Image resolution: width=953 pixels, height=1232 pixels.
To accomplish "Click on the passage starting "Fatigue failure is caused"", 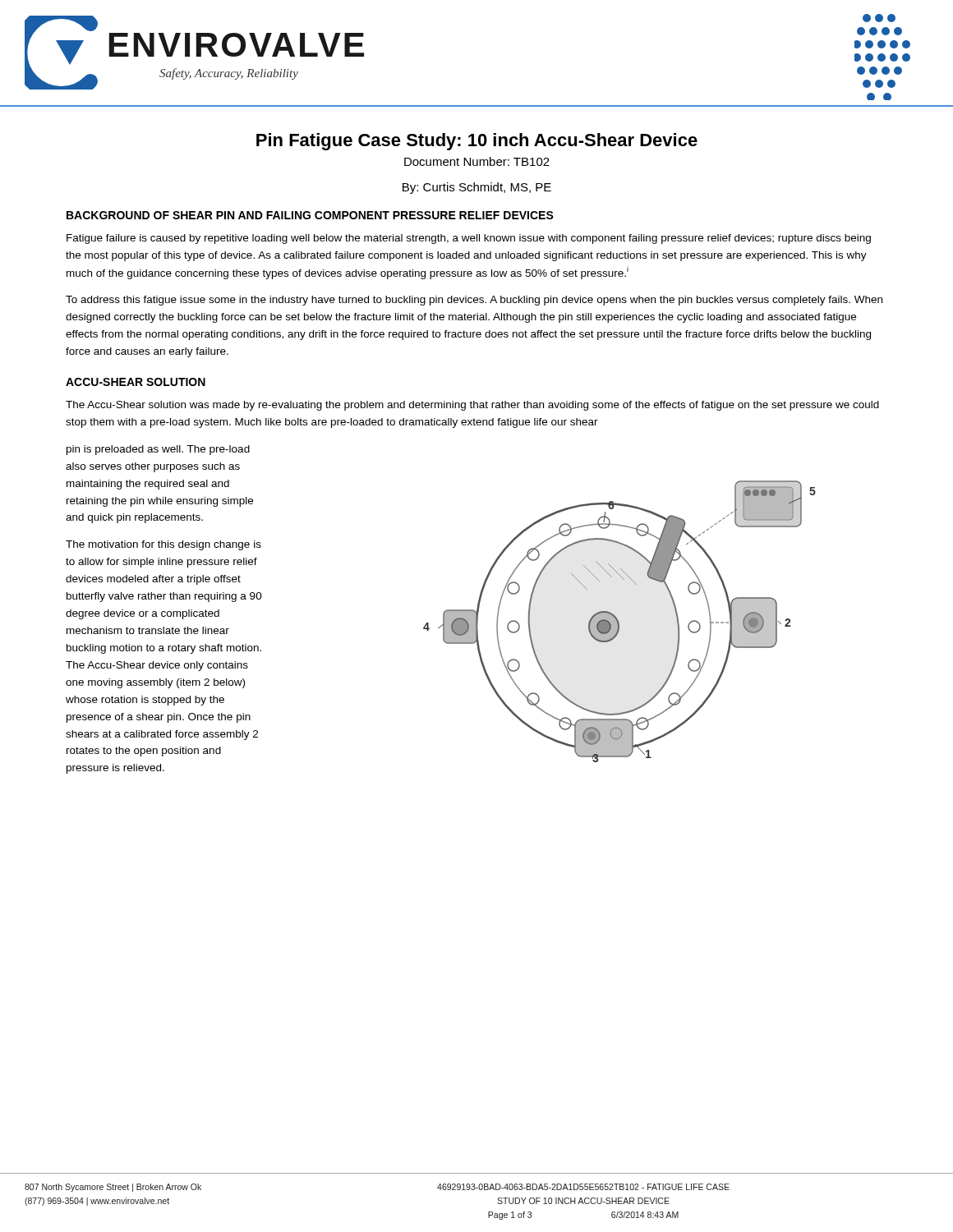I will point(469,255).
